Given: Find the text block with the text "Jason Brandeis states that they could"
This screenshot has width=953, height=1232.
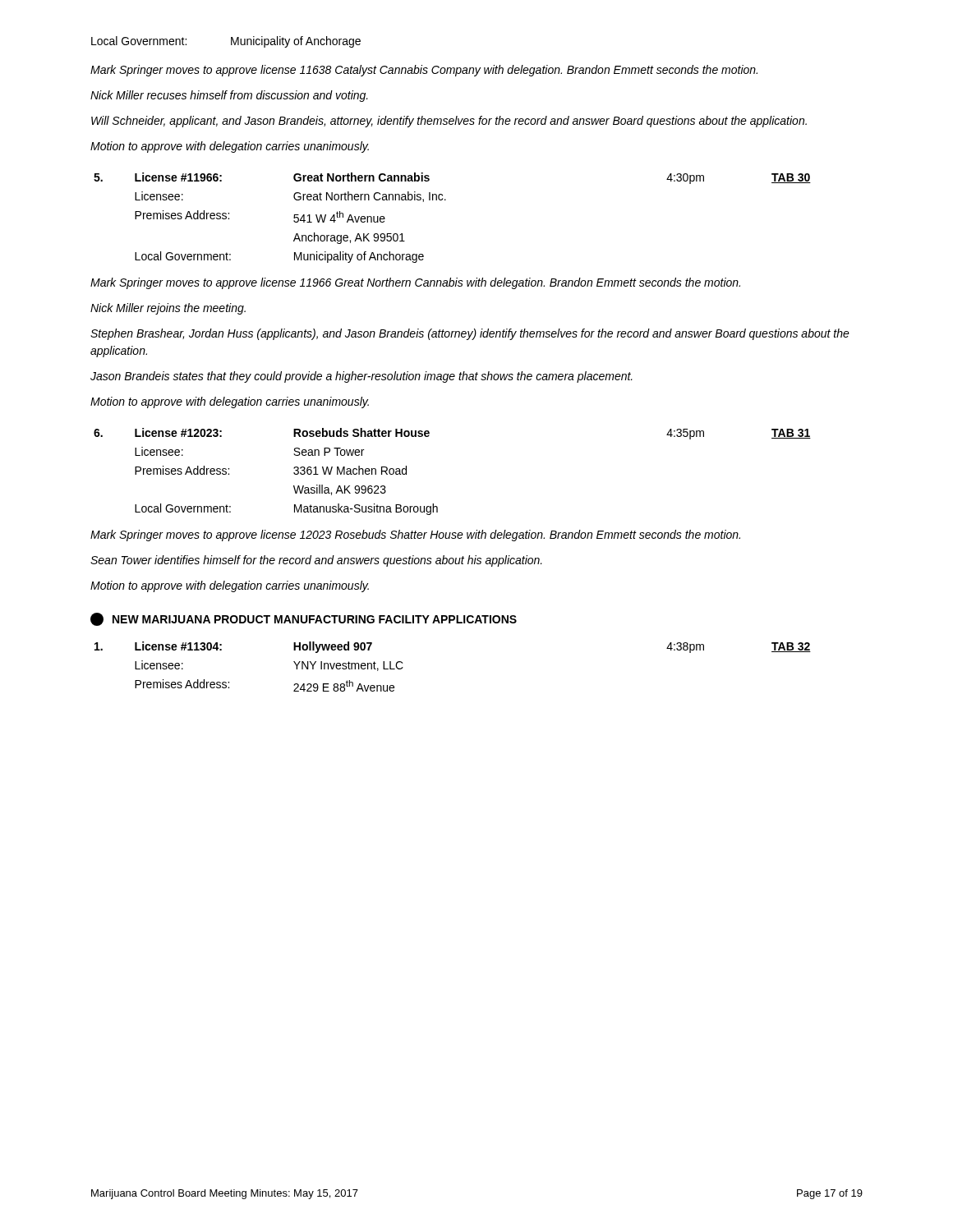Looking at the screenshot, I should coord(362,376).
